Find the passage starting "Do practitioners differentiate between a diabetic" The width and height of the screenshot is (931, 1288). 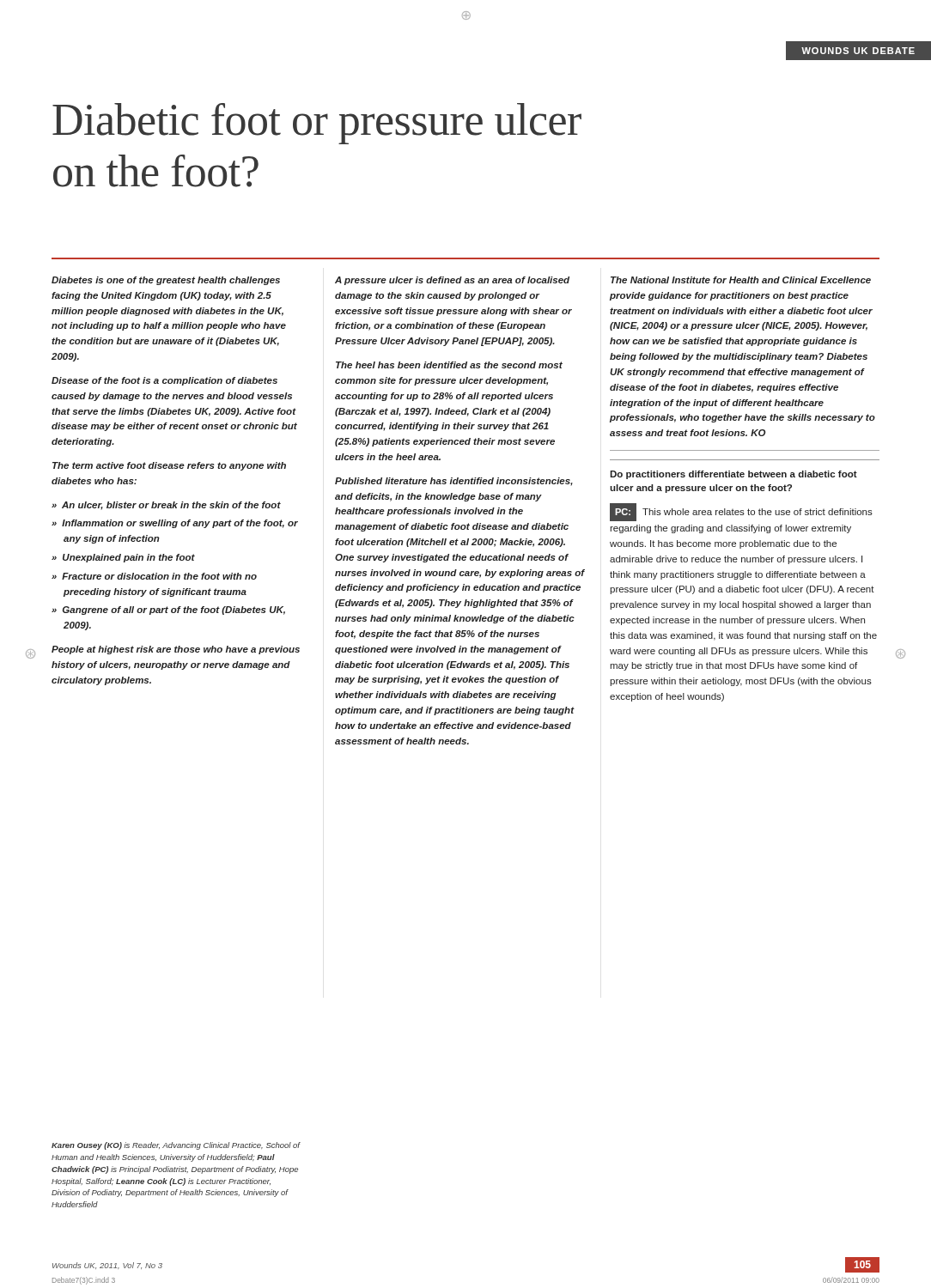coord(733,481)
